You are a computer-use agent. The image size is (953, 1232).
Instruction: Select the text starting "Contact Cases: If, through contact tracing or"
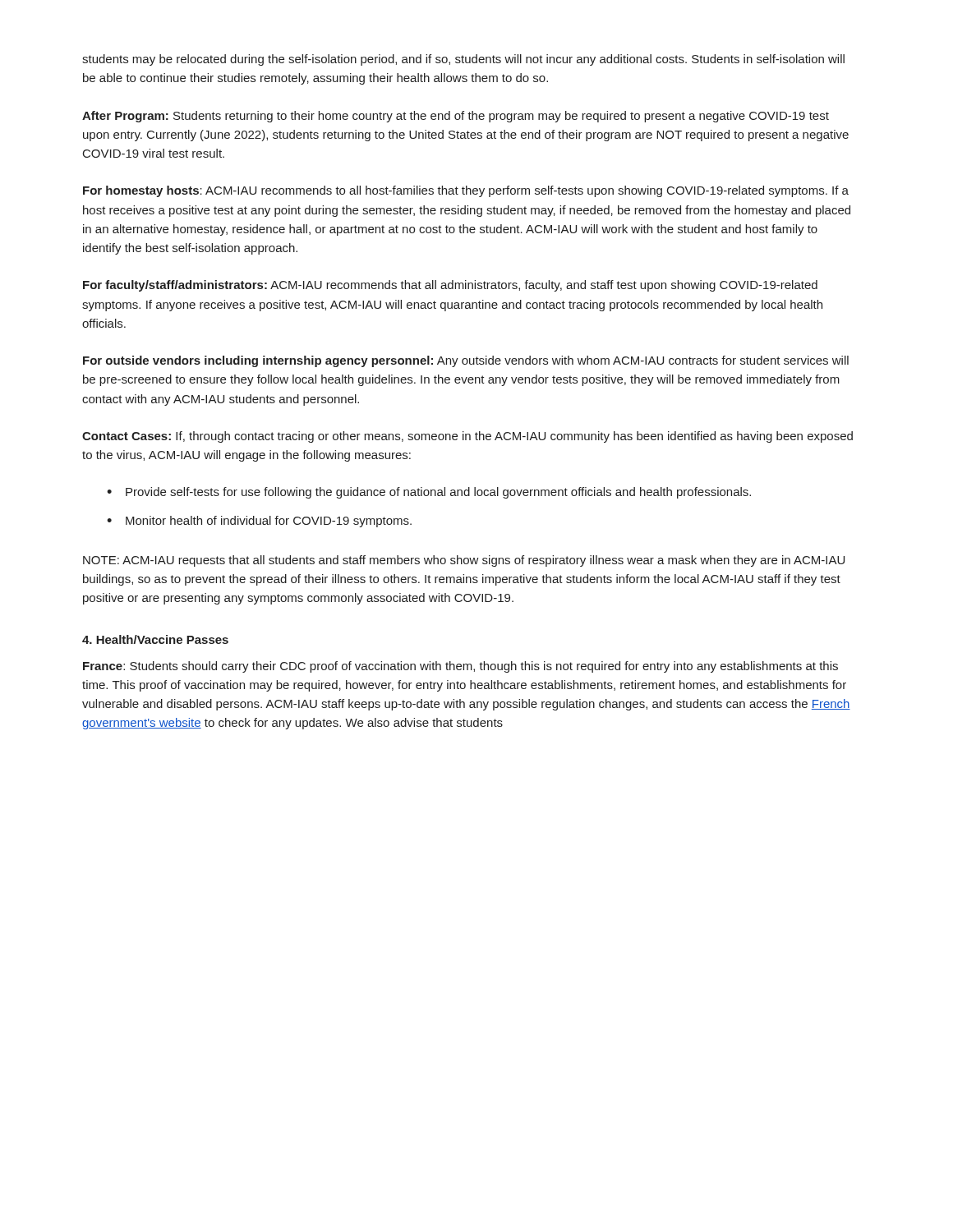coord(468,445)
